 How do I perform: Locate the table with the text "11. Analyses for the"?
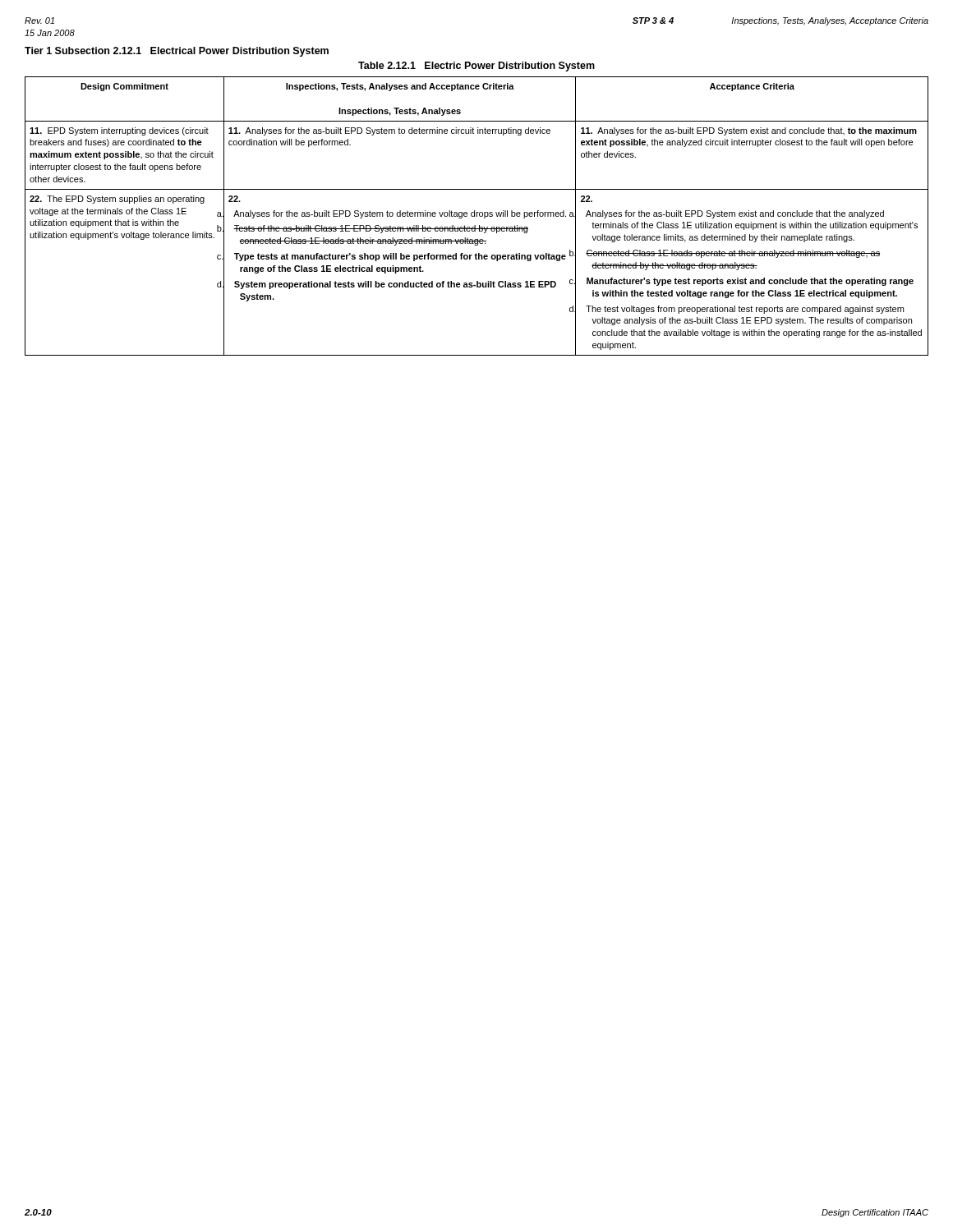tap(476, 216)
